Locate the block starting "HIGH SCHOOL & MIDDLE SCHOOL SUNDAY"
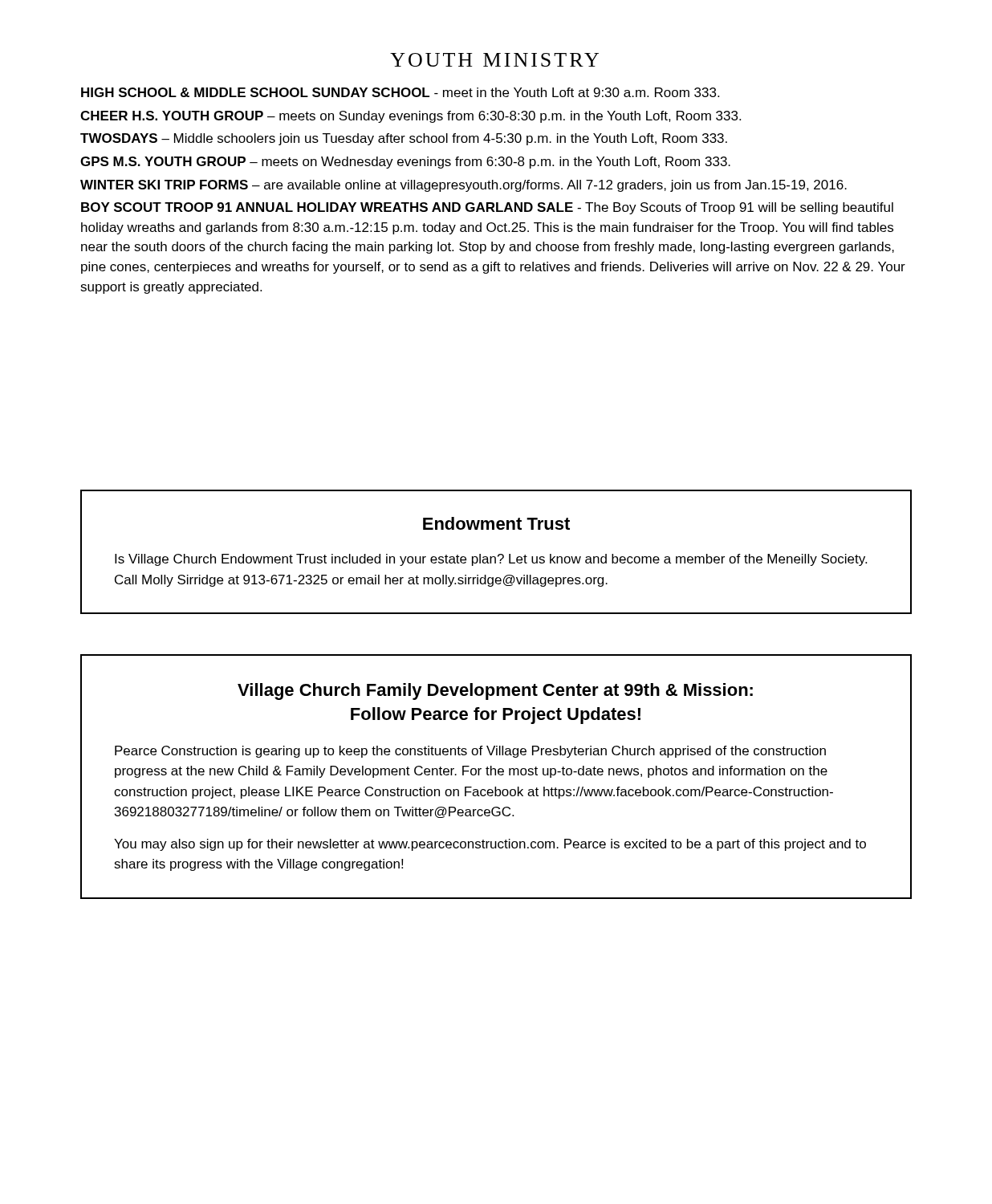Screen dimensions: 1204x992 click(x=496, y=190)
